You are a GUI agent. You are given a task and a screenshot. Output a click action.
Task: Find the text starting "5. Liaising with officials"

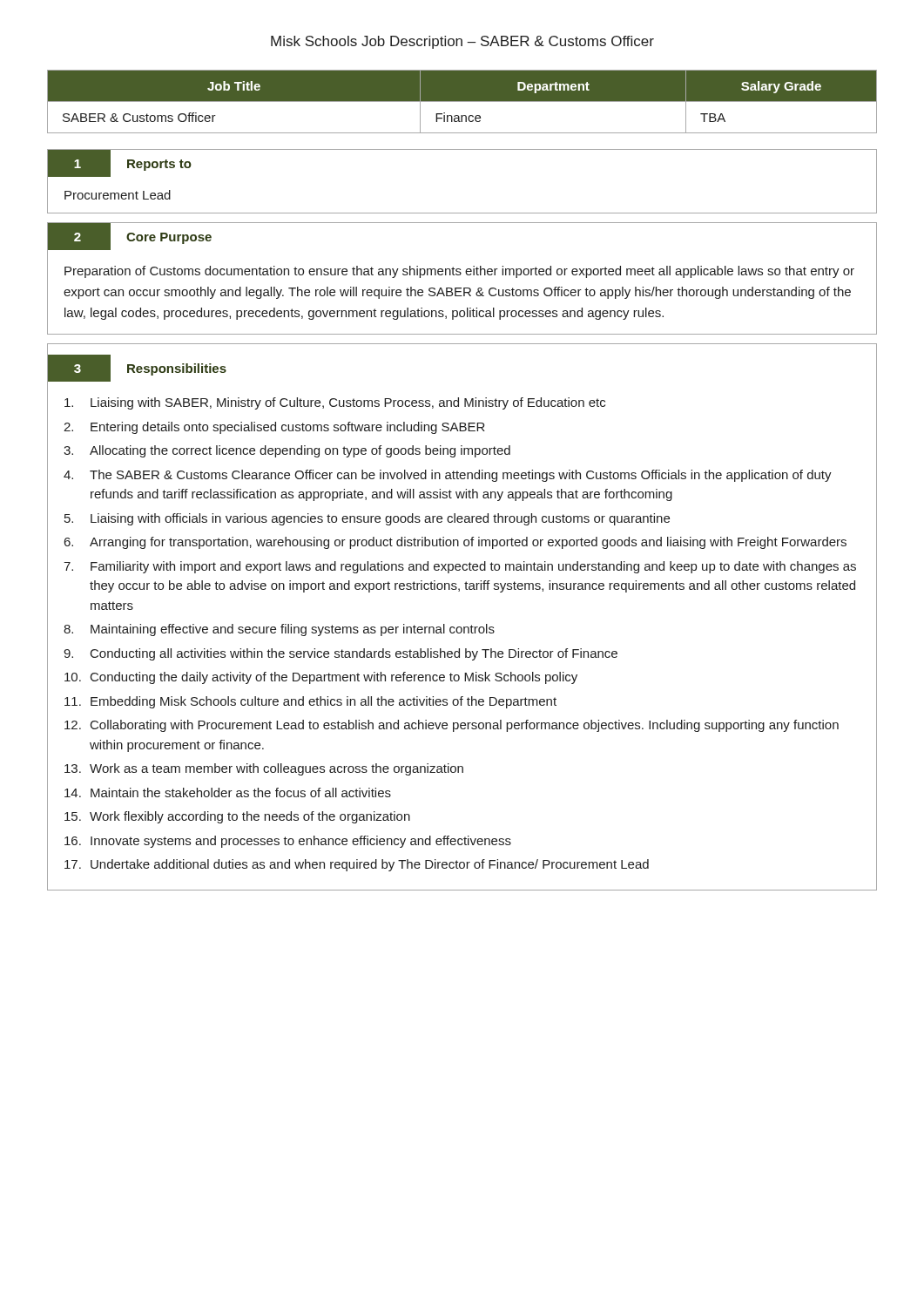coord(462,518)
